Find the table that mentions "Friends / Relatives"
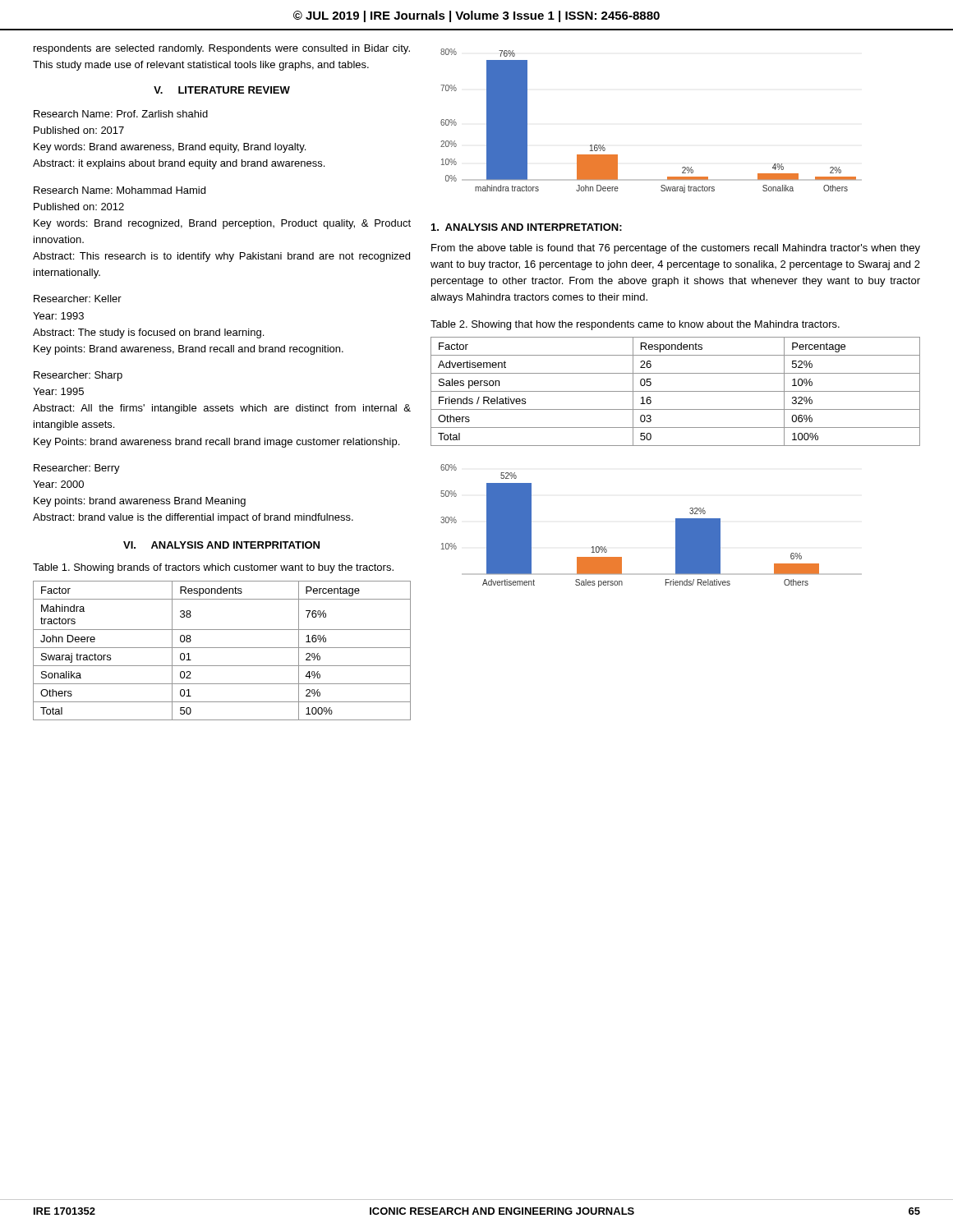Viewport: 953px width, 1232px height. click(x=675, y=391)
